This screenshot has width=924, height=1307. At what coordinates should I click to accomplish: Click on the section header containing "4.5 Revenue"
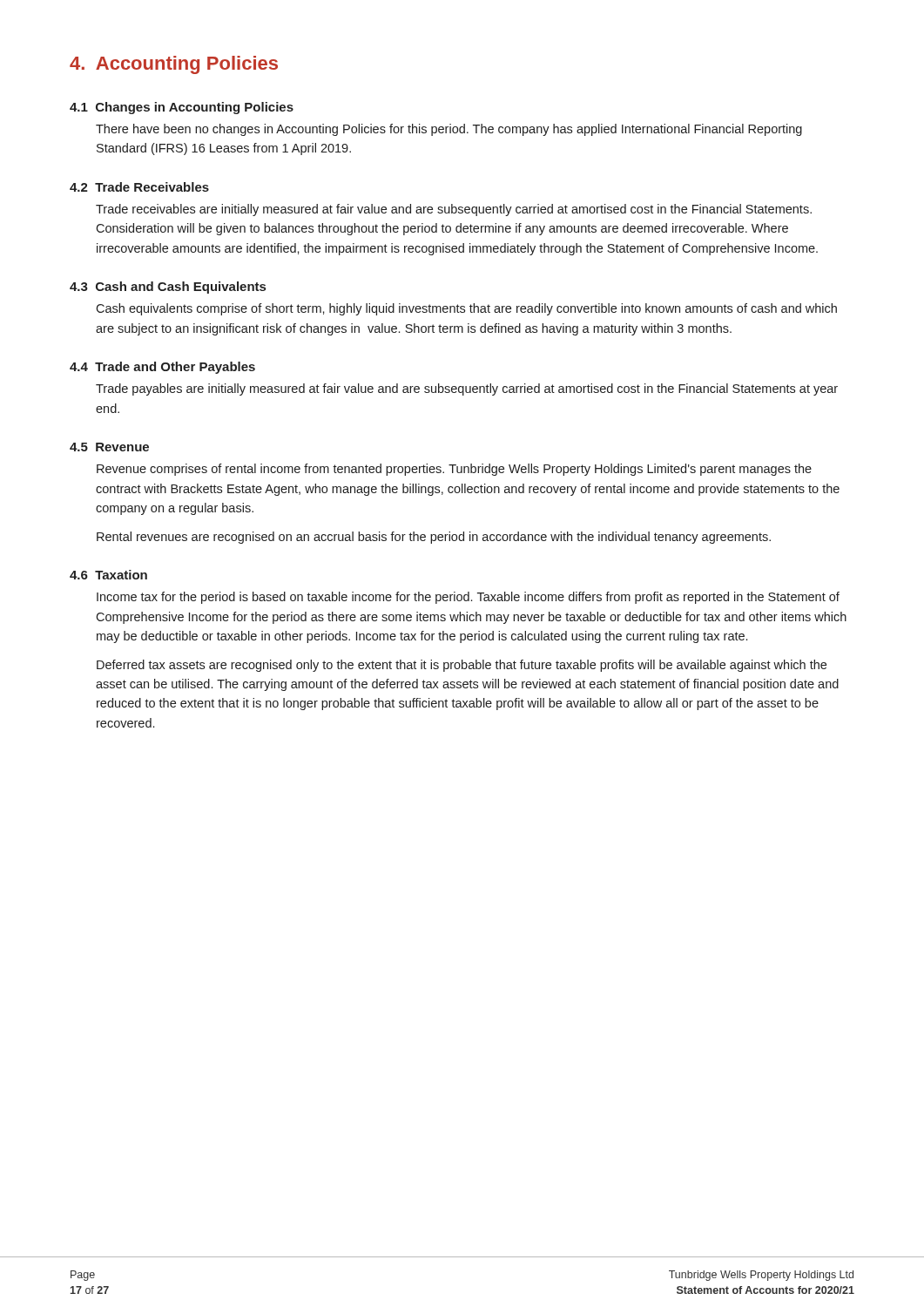(x=110, y=447)
